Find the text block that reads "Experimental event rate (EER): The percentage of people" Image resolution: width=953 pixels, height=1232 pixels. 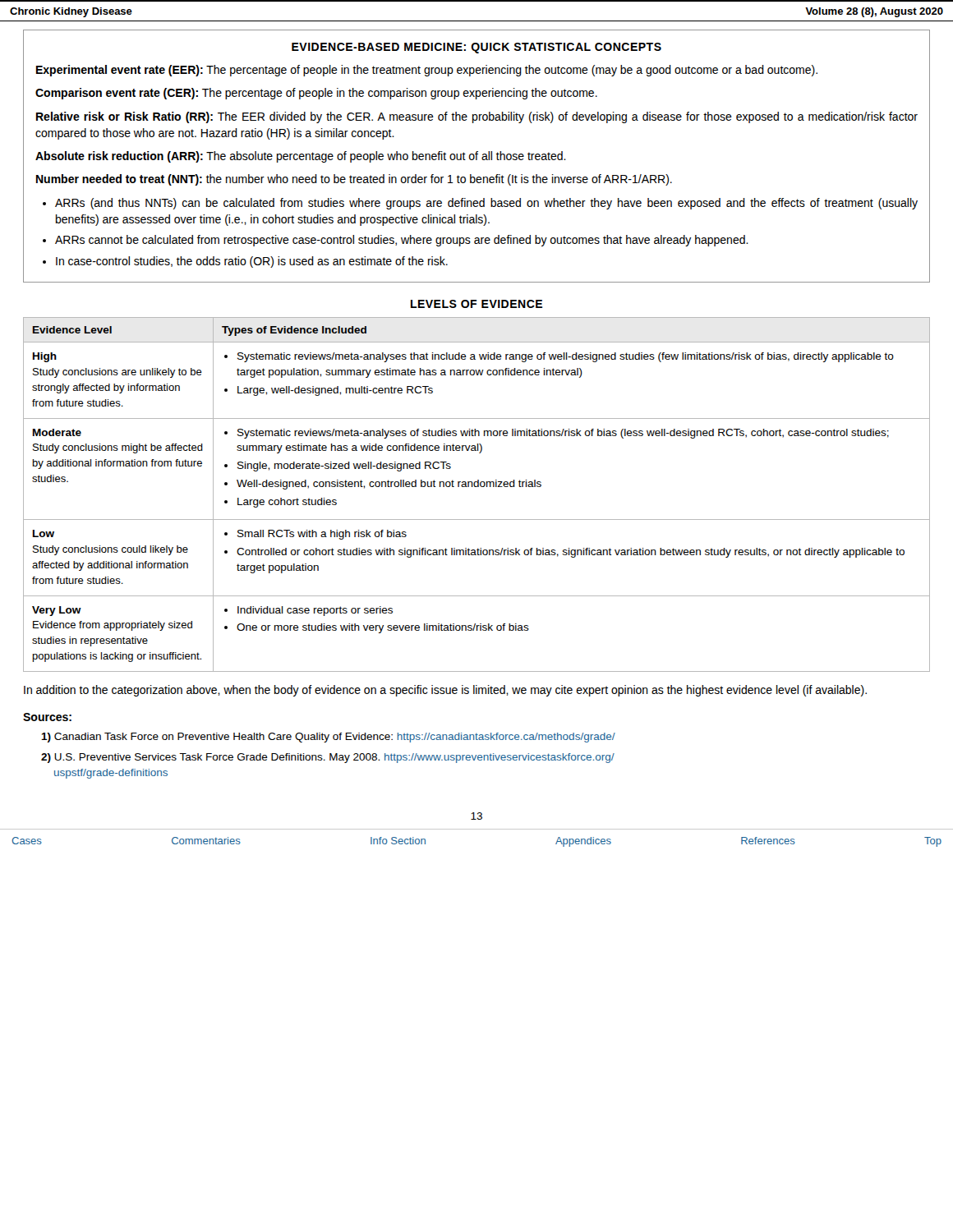(x=427, y=70)
